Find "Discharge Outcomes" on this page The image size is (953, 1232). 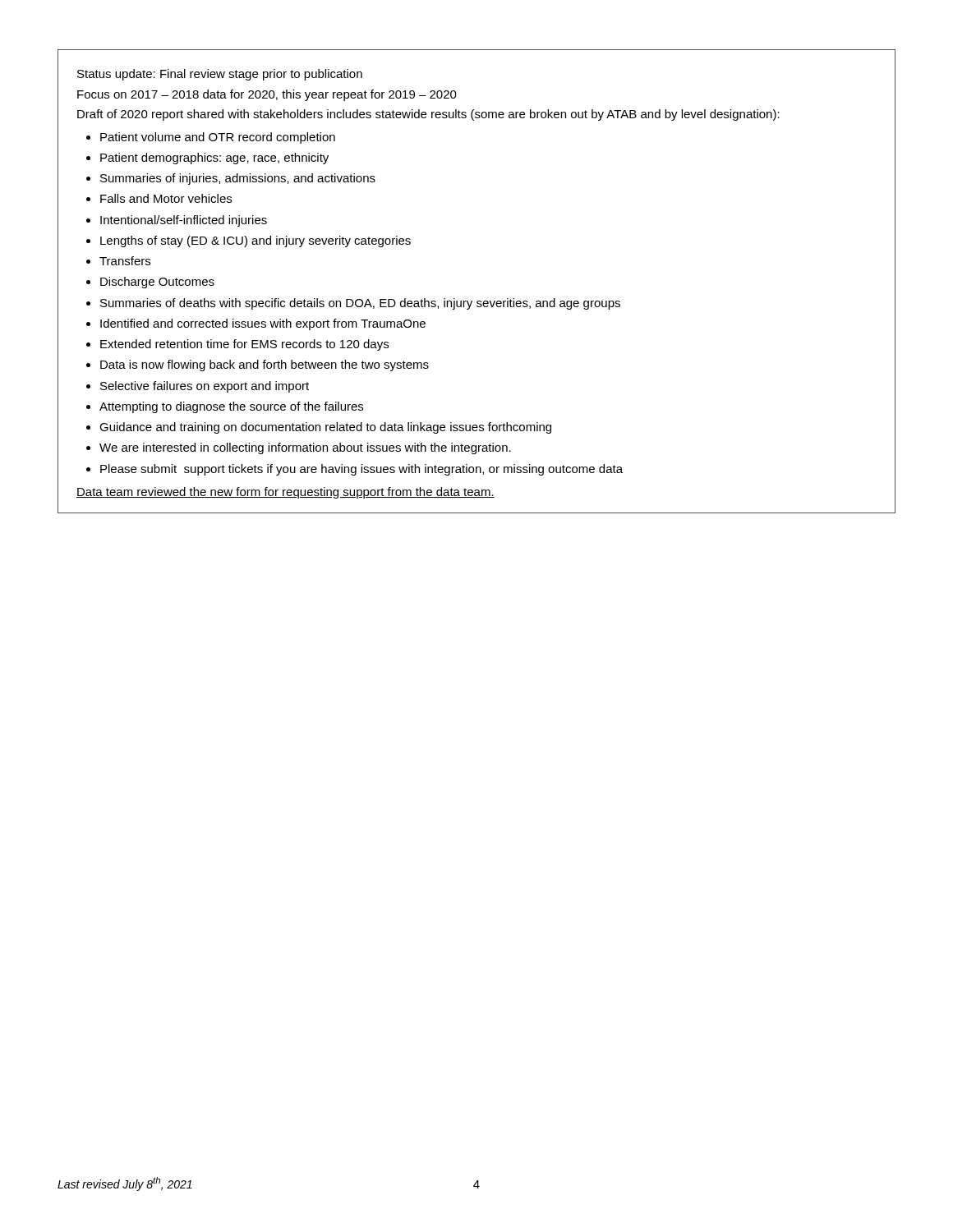click(157, 282)
